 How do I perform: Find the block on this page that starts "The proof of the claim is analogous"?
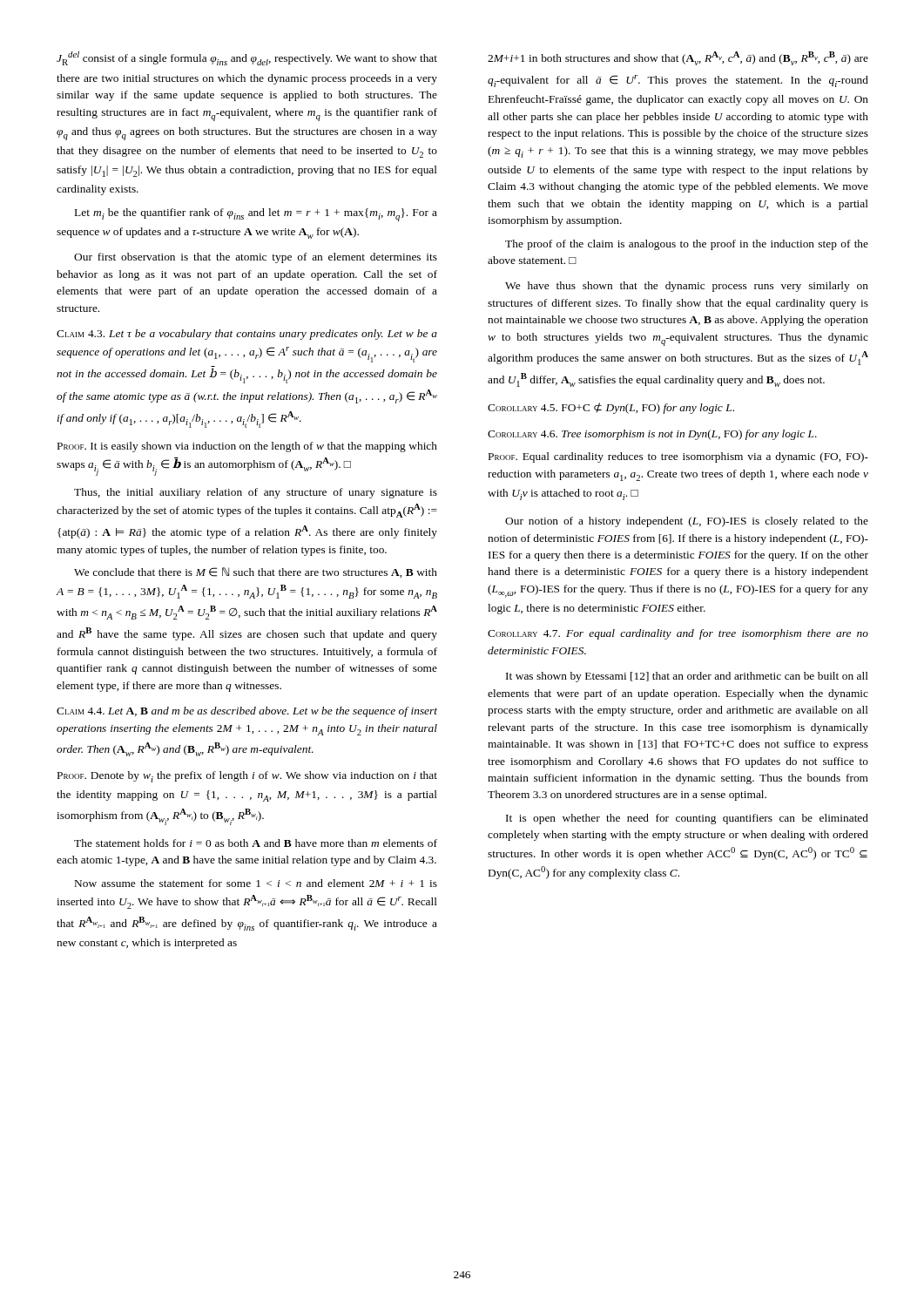(x=678, y=252)
